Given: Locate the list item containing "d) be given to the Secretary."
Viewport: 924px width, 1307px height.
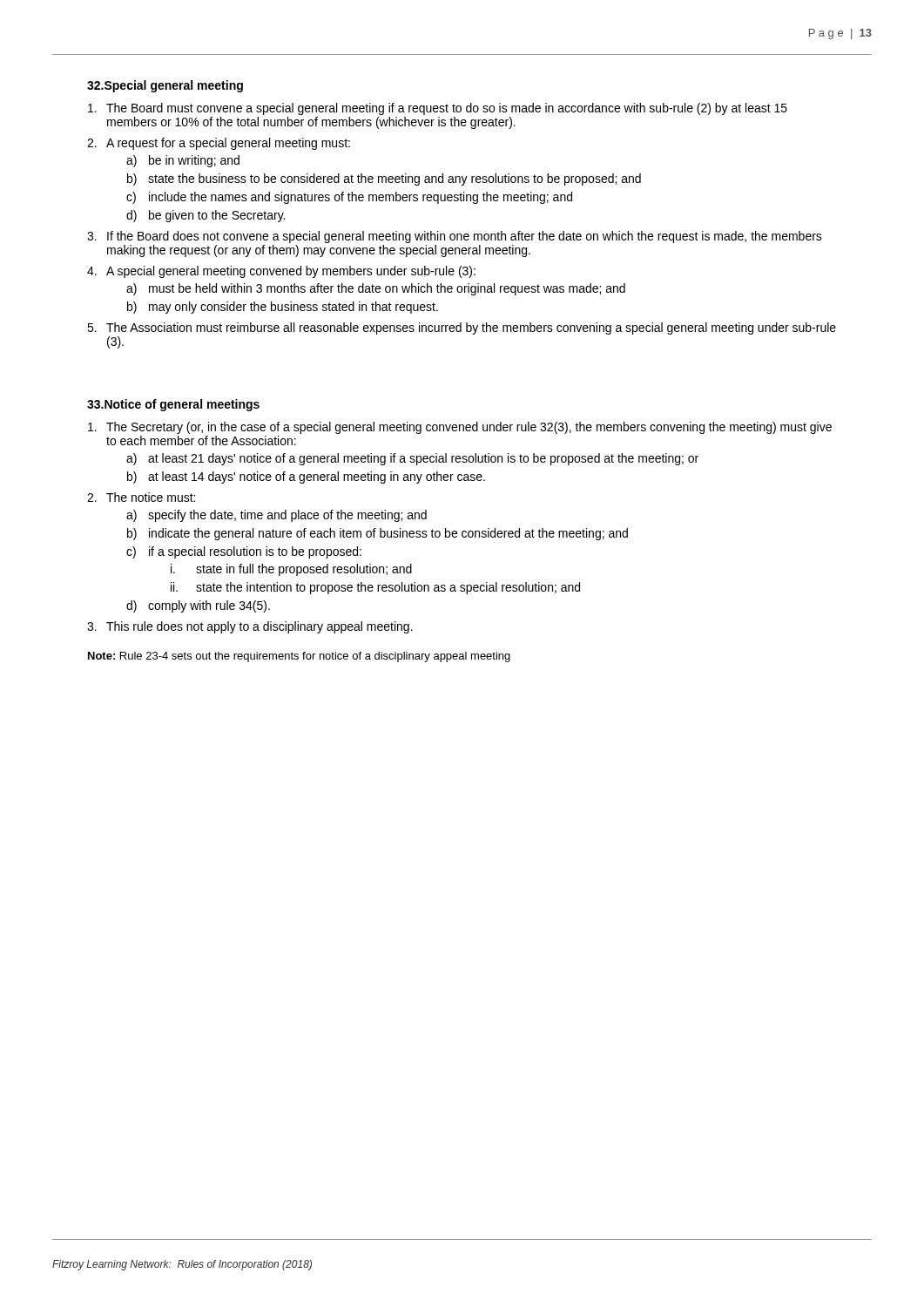Looking at the screenshot, I should pyautogui.click(x=206, y=215).
